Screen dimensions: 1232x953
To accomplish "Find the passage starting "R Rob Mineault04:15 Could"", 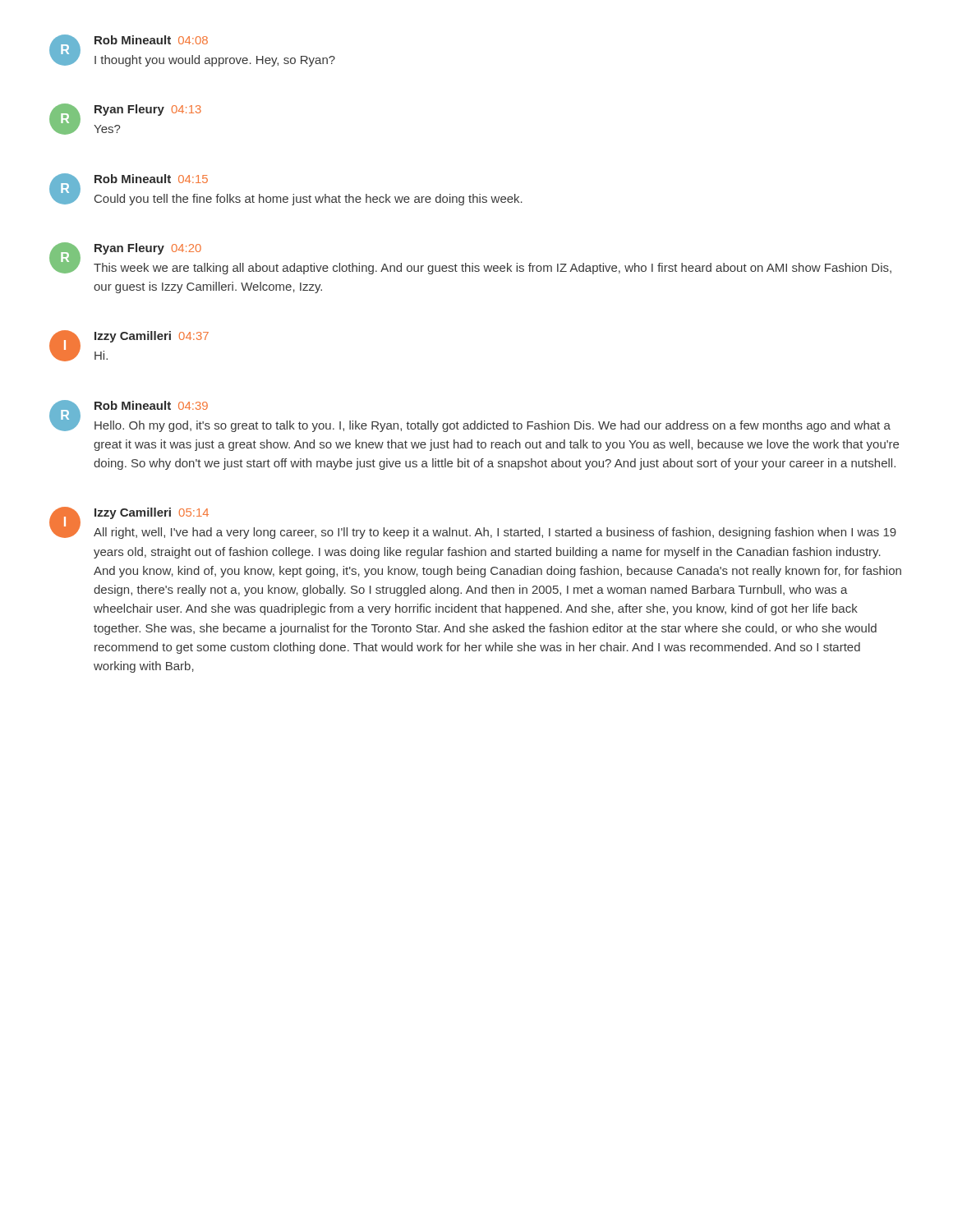I will (x=476, y=189).
